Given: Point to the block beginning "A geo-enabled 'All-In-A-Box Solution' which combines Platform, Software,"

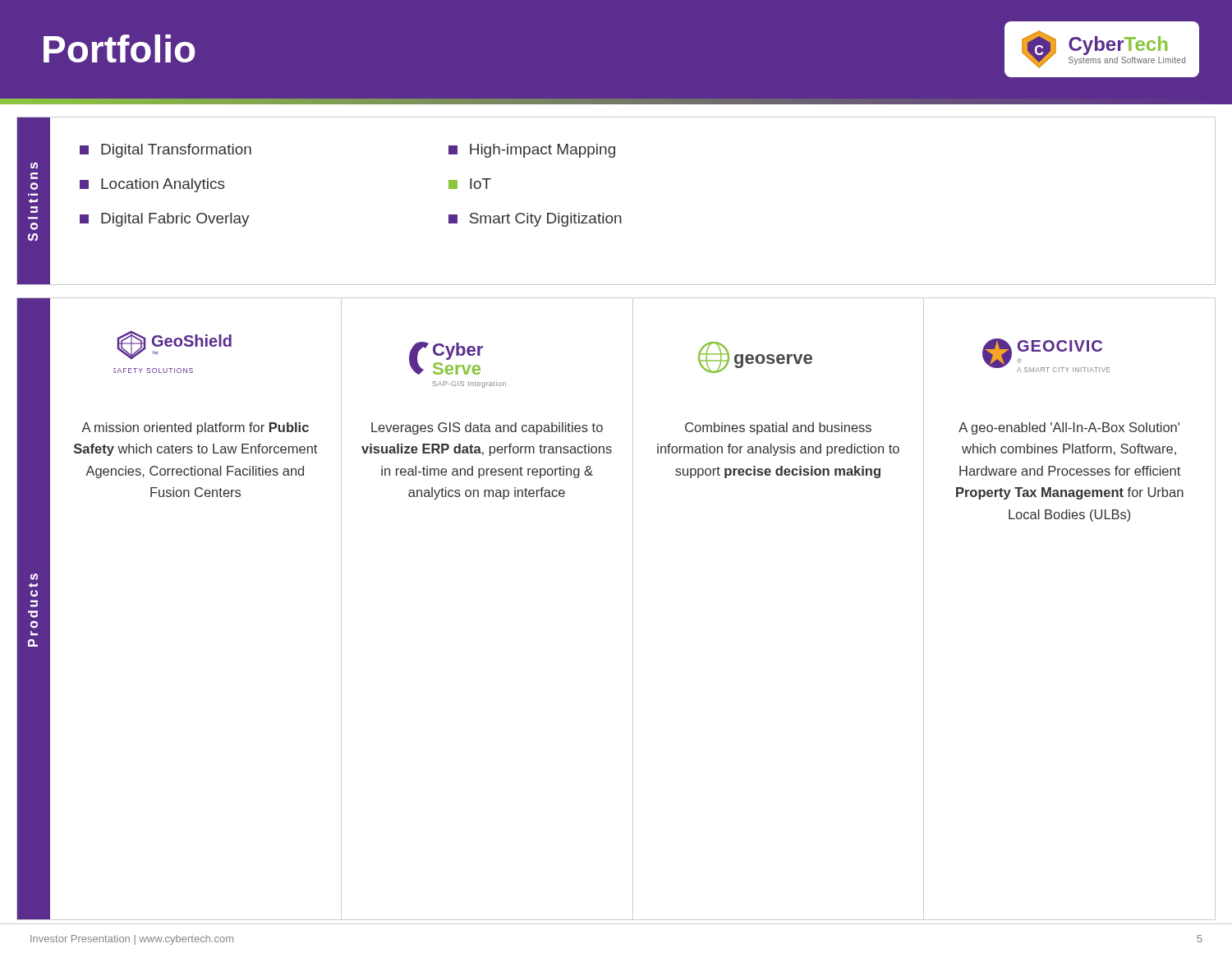Looking at the screenshot, I should [x=1069, y=471].
